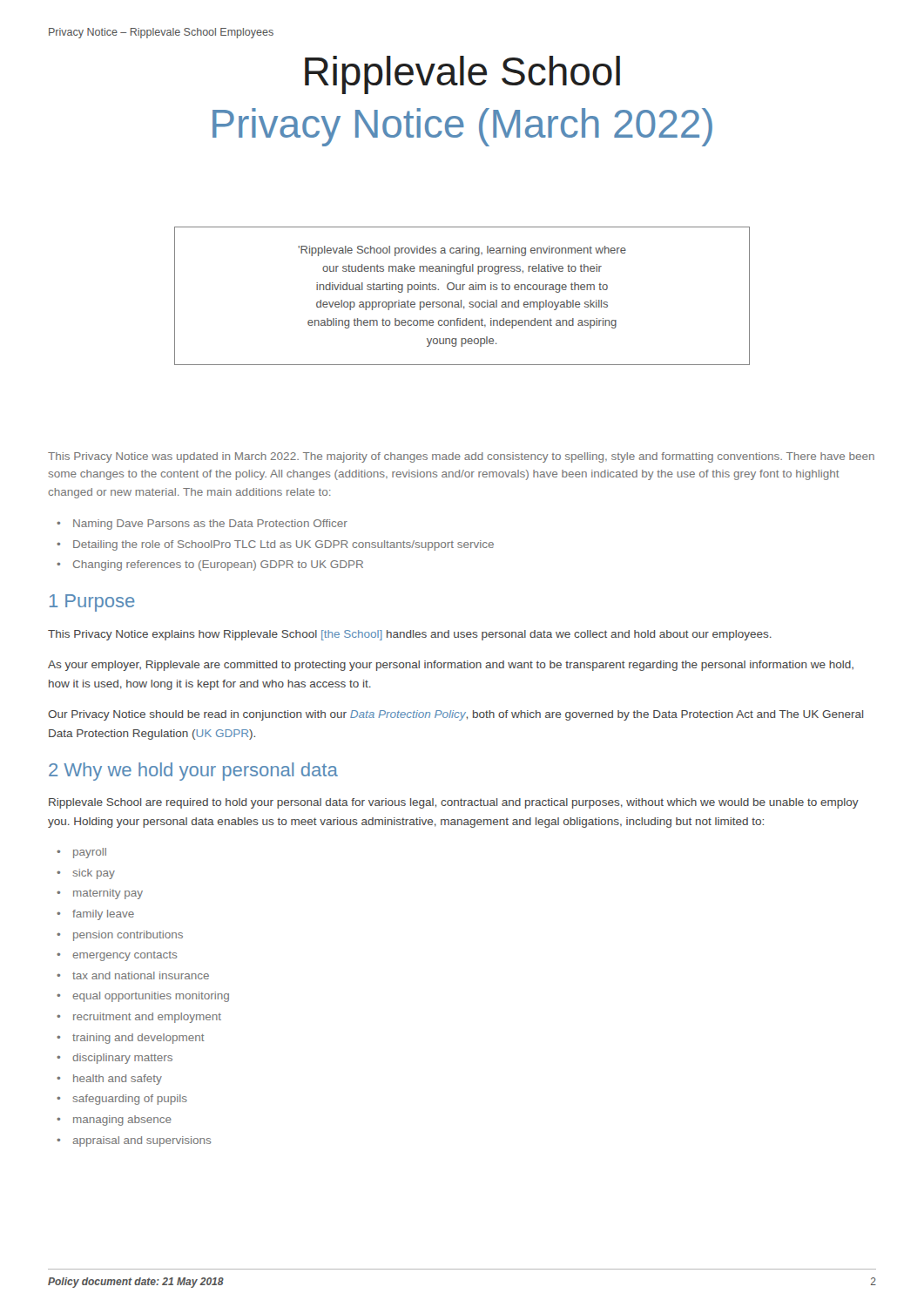
Task: Point to the text block starting "equal opportunities monitoring"
Action: 151,996
